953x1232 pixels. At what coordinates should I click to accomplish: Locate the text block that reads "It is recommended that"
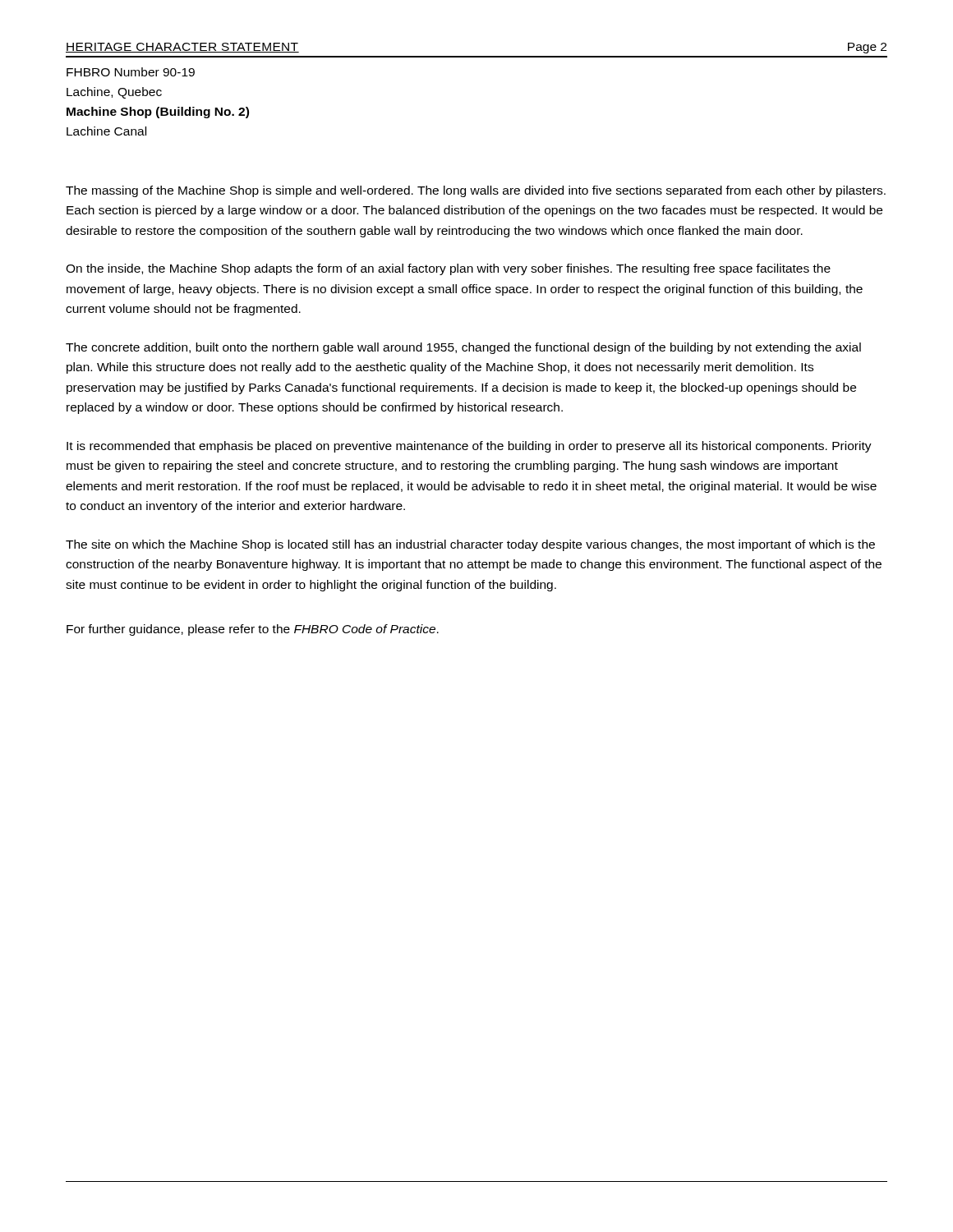tap(471, 476)
